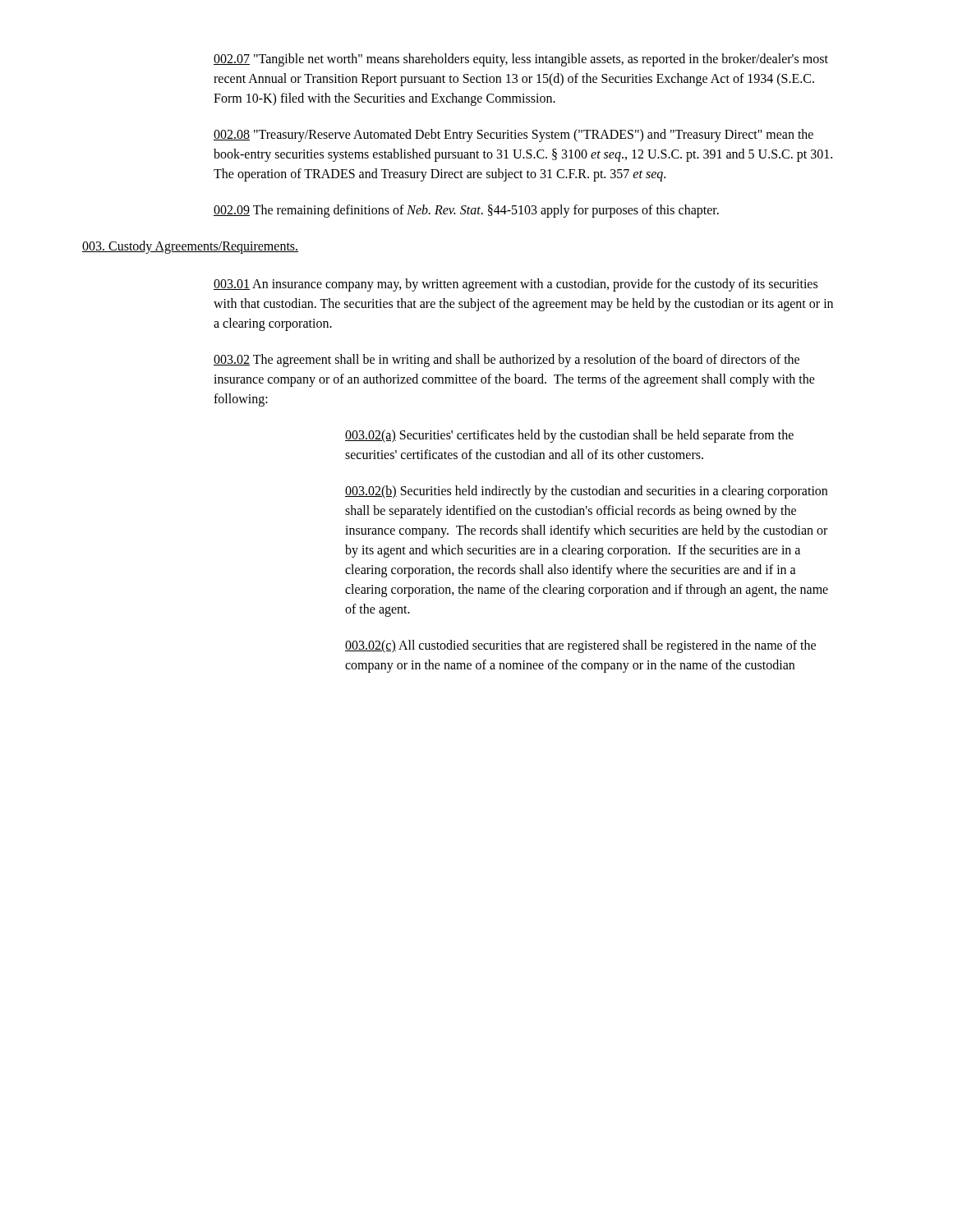Navigate to the passage starting "09 The remaining definitions"
This screenshot has width=953, height=1232.
(466, 210)
